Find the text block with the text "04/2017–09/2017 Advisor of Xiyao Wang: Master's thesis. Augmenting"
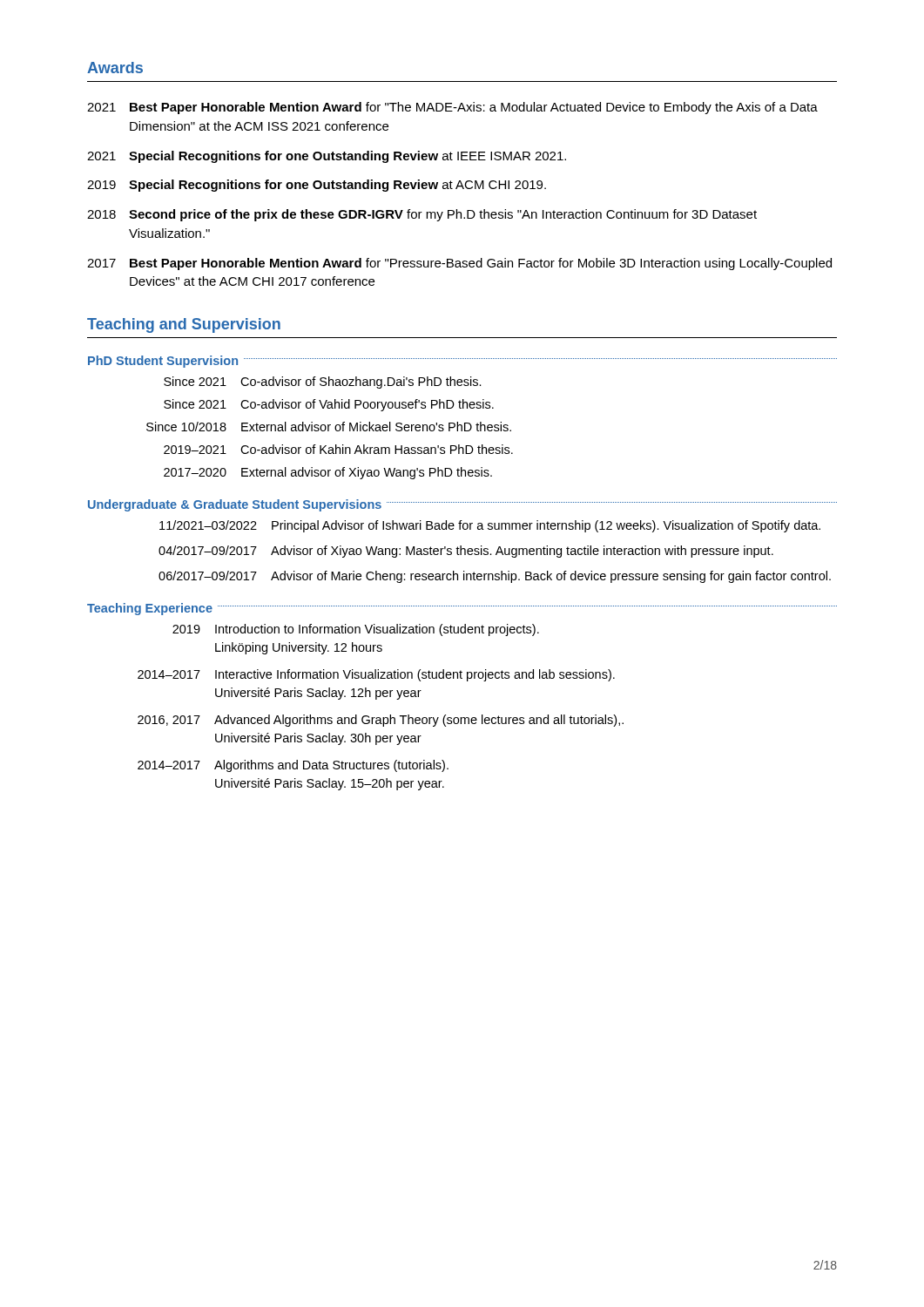Screen dimensions: 1307x924 pyautogui.click(x=462, y=551)
